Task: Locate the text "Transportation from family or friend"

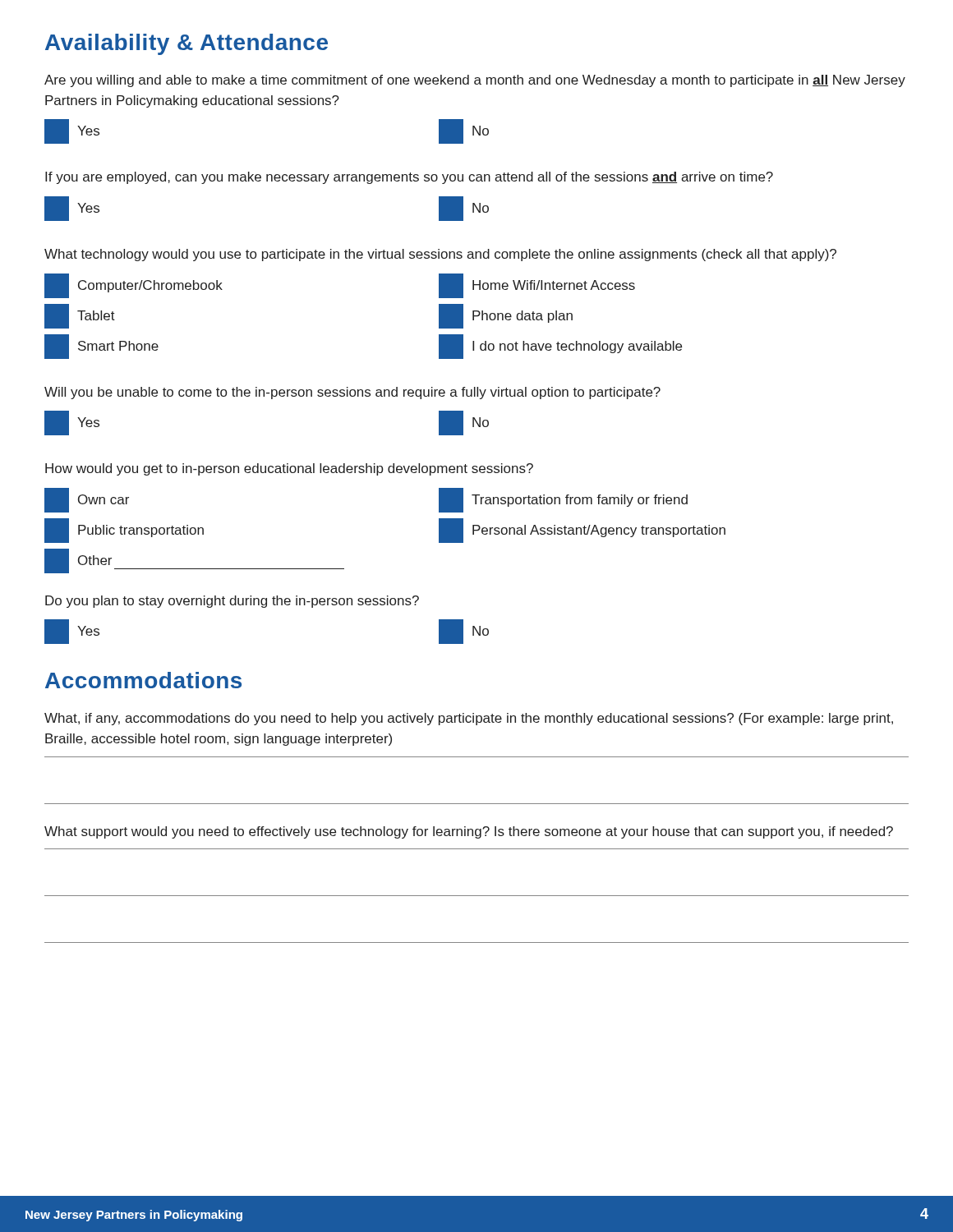Action: click(x=564, y=500)
